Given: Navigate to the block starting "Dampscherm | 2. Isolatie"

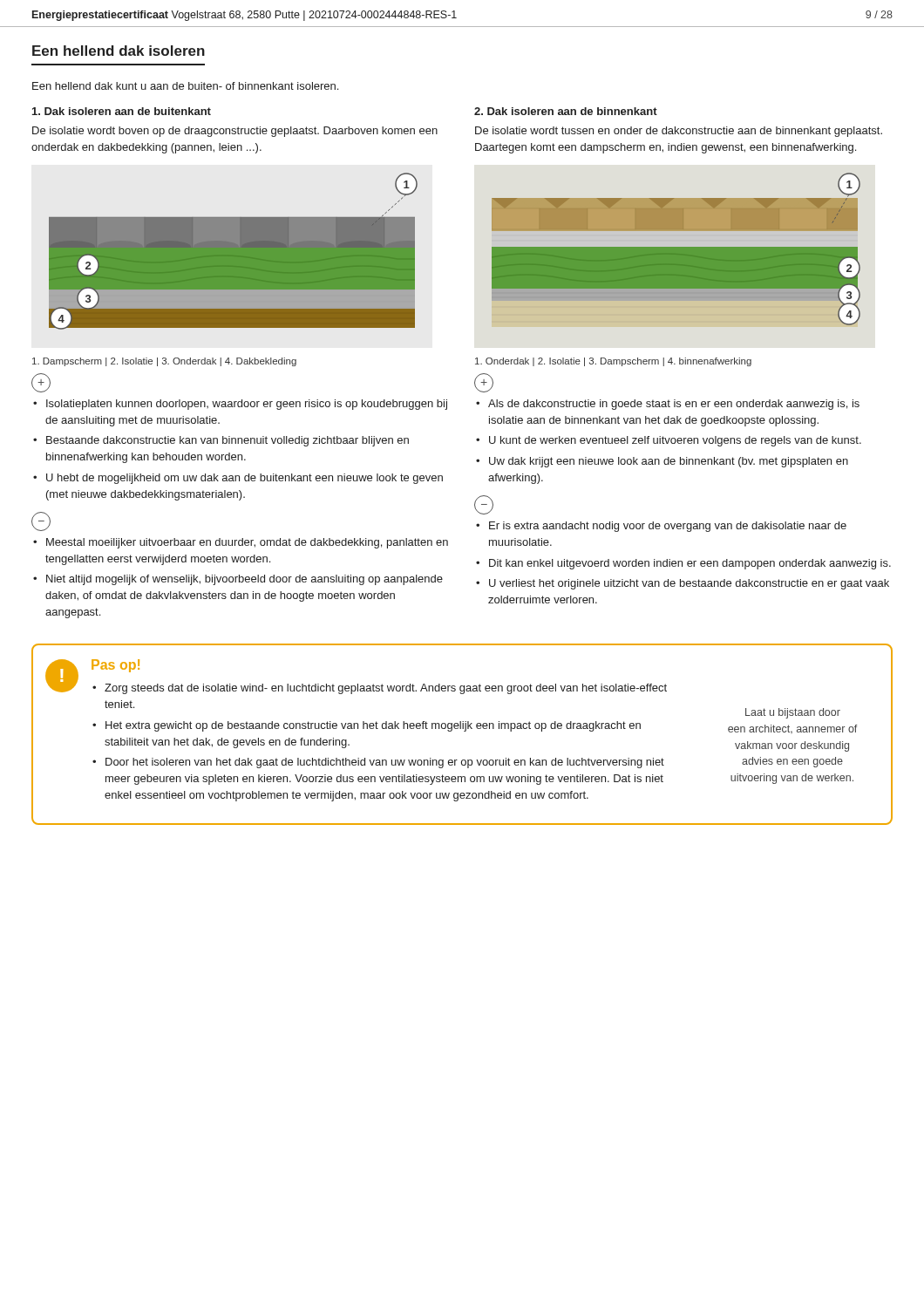Looking at the screenshot, I should [164, 361].
